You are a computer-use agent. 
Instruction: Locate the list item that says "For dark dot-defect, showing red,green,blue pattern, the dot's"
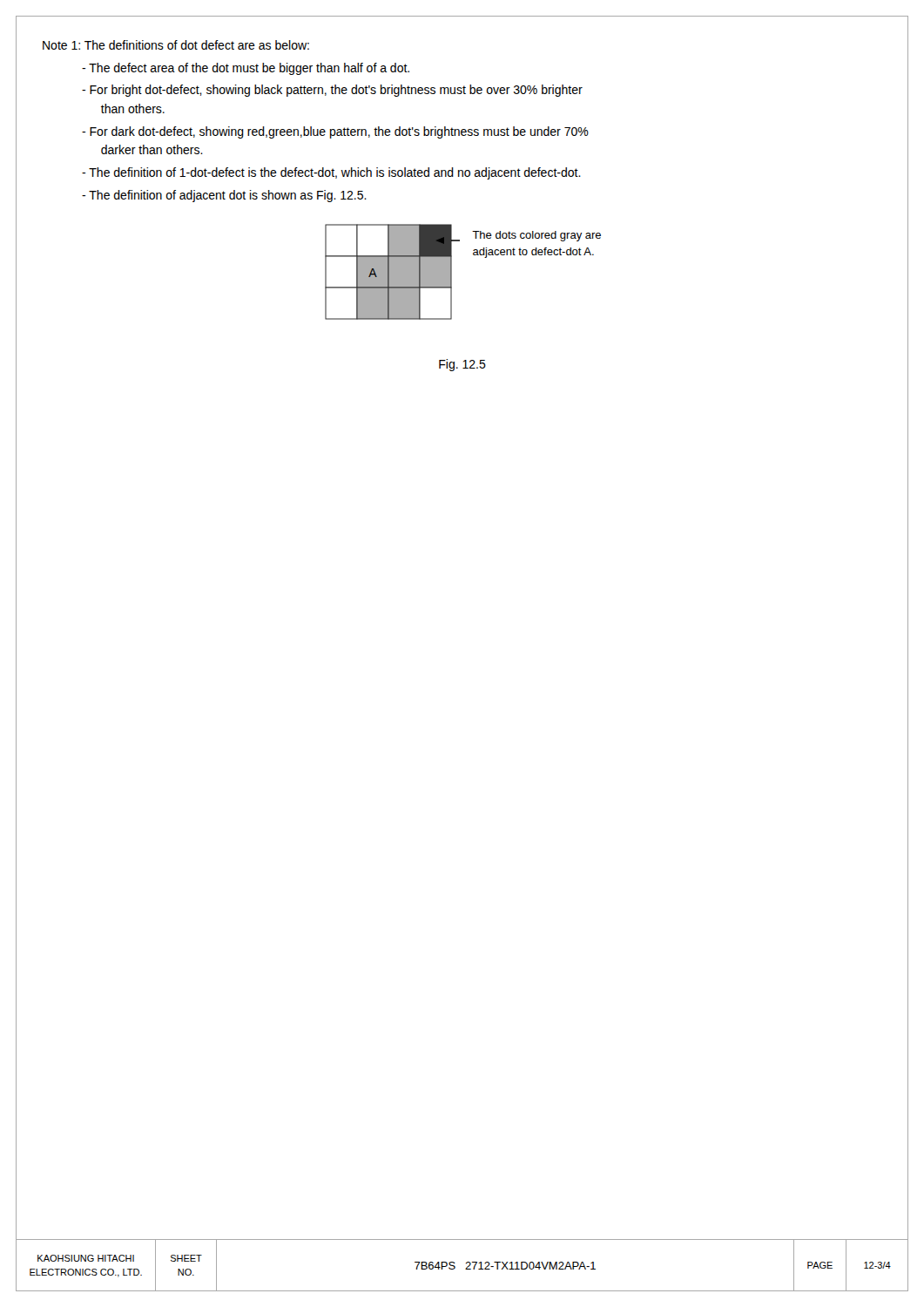pos(335,141)
